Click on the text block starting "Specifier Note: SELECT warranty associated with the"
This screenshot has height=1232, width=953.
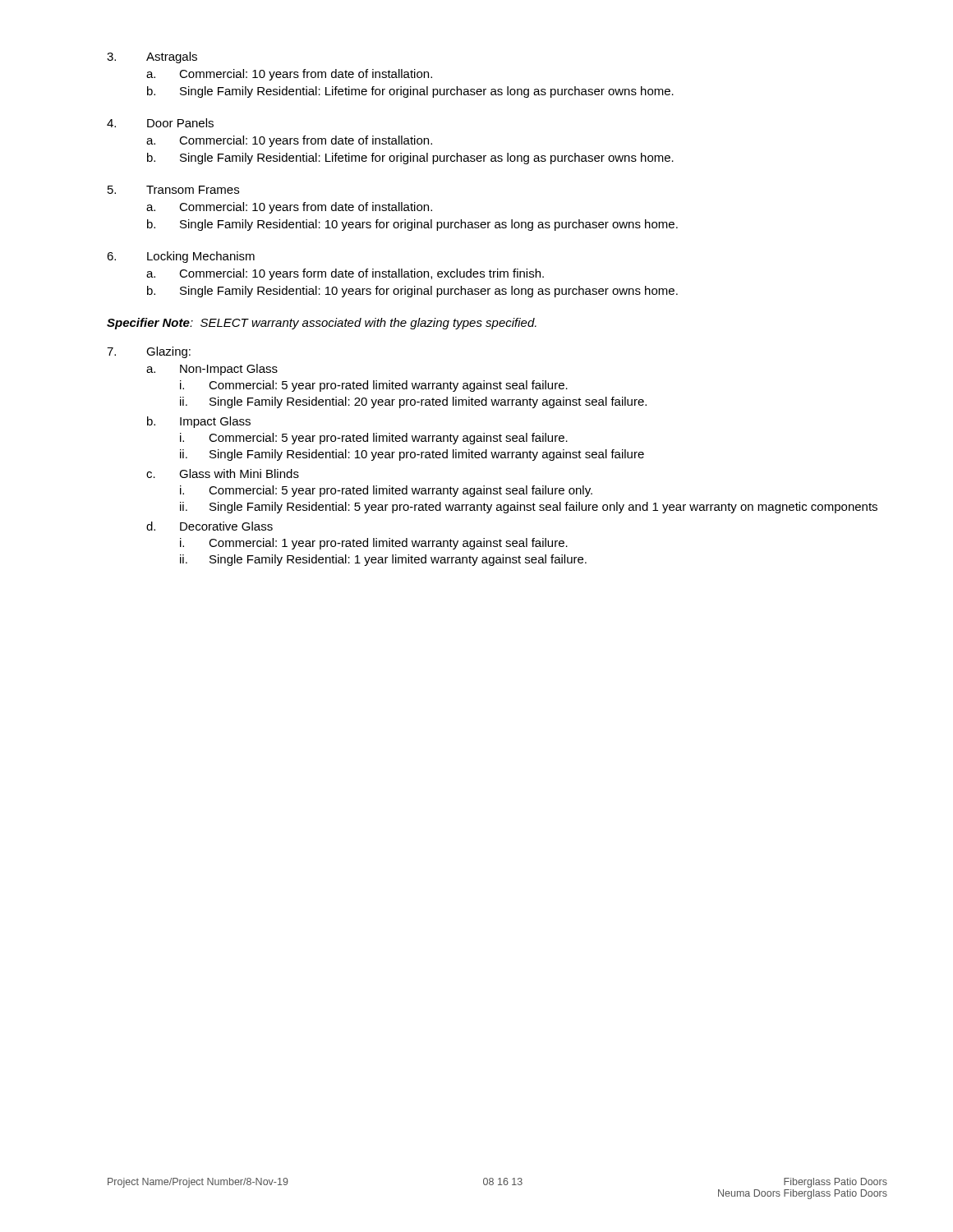[322, 322]
